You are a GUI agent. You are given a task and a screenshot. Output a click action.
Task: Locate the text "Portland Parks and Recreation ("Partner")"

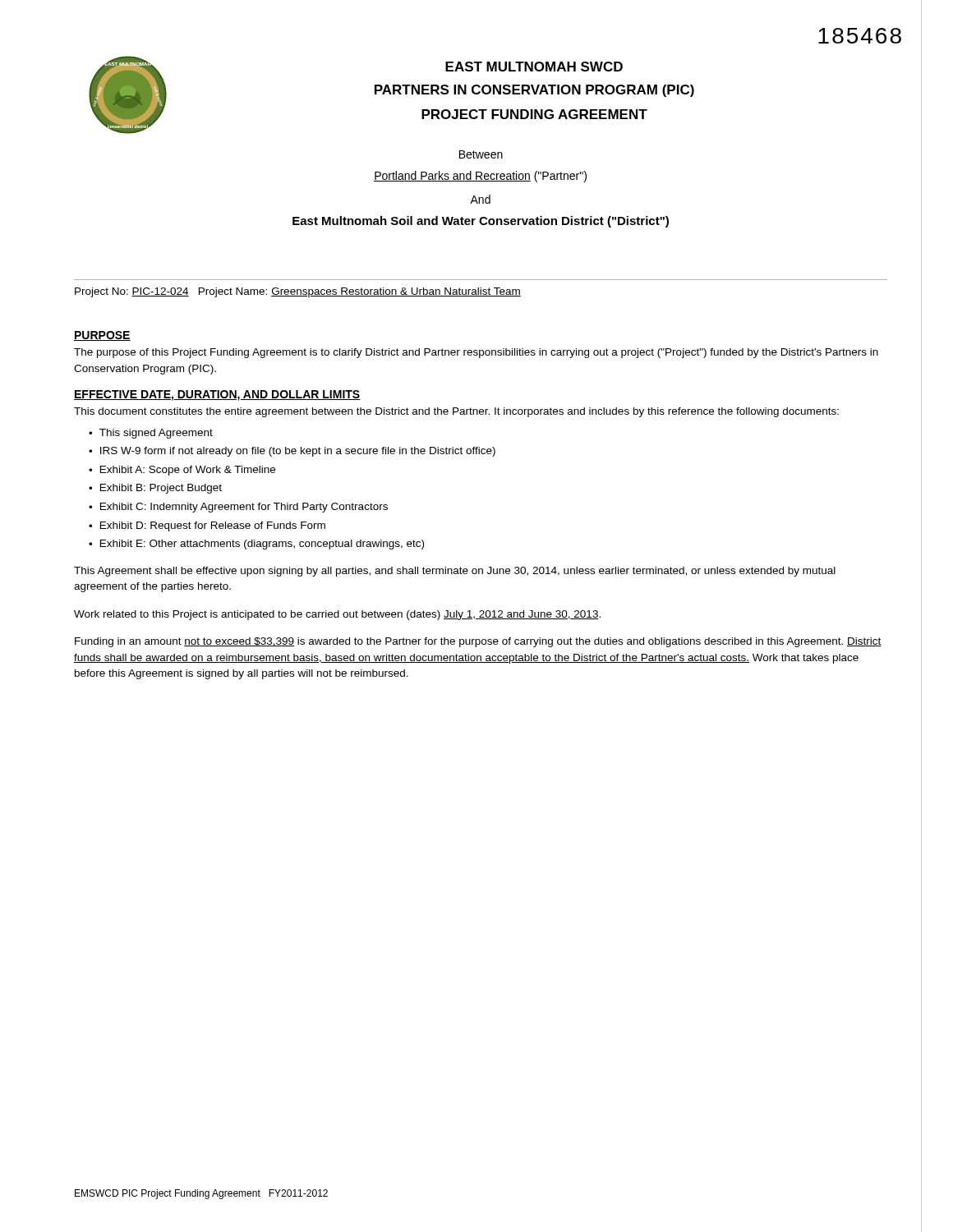coord(481,176)
